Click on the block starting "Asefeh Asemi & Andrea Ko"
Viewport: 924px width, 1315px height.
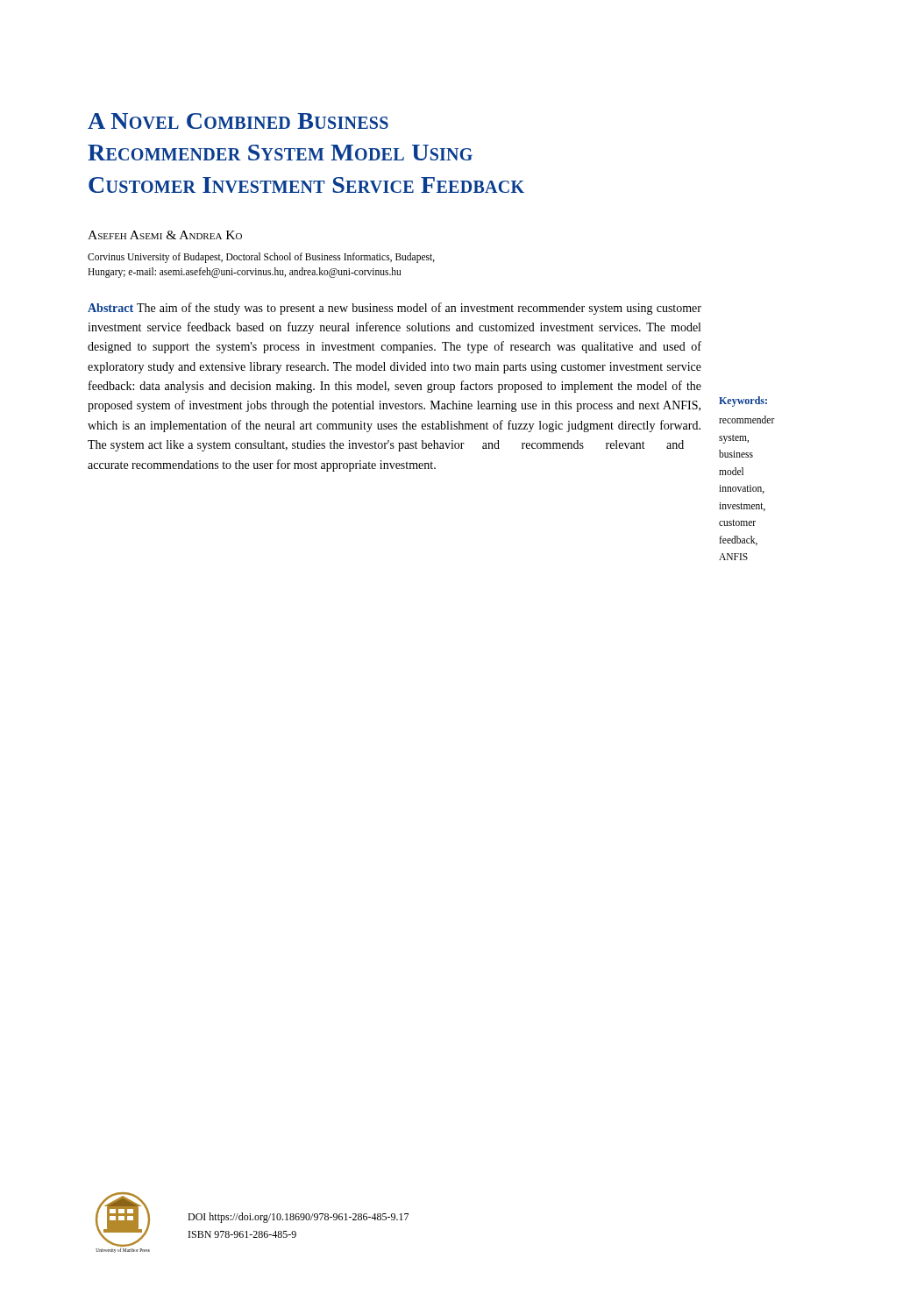pyautogui.click(x=165, y=235)
